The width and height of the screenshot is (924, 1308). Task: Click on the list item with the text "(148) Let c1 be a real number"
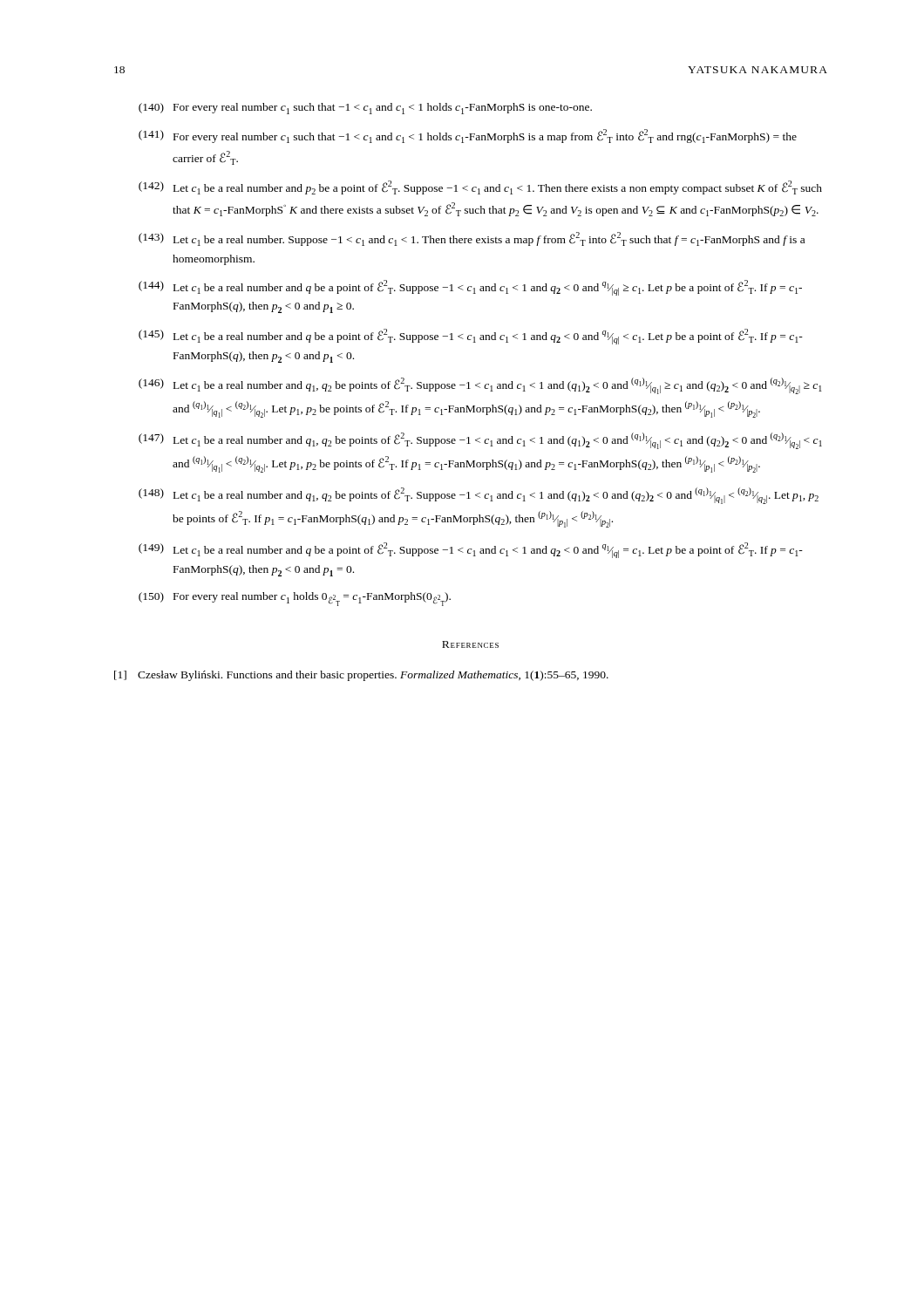coord(471,507)
